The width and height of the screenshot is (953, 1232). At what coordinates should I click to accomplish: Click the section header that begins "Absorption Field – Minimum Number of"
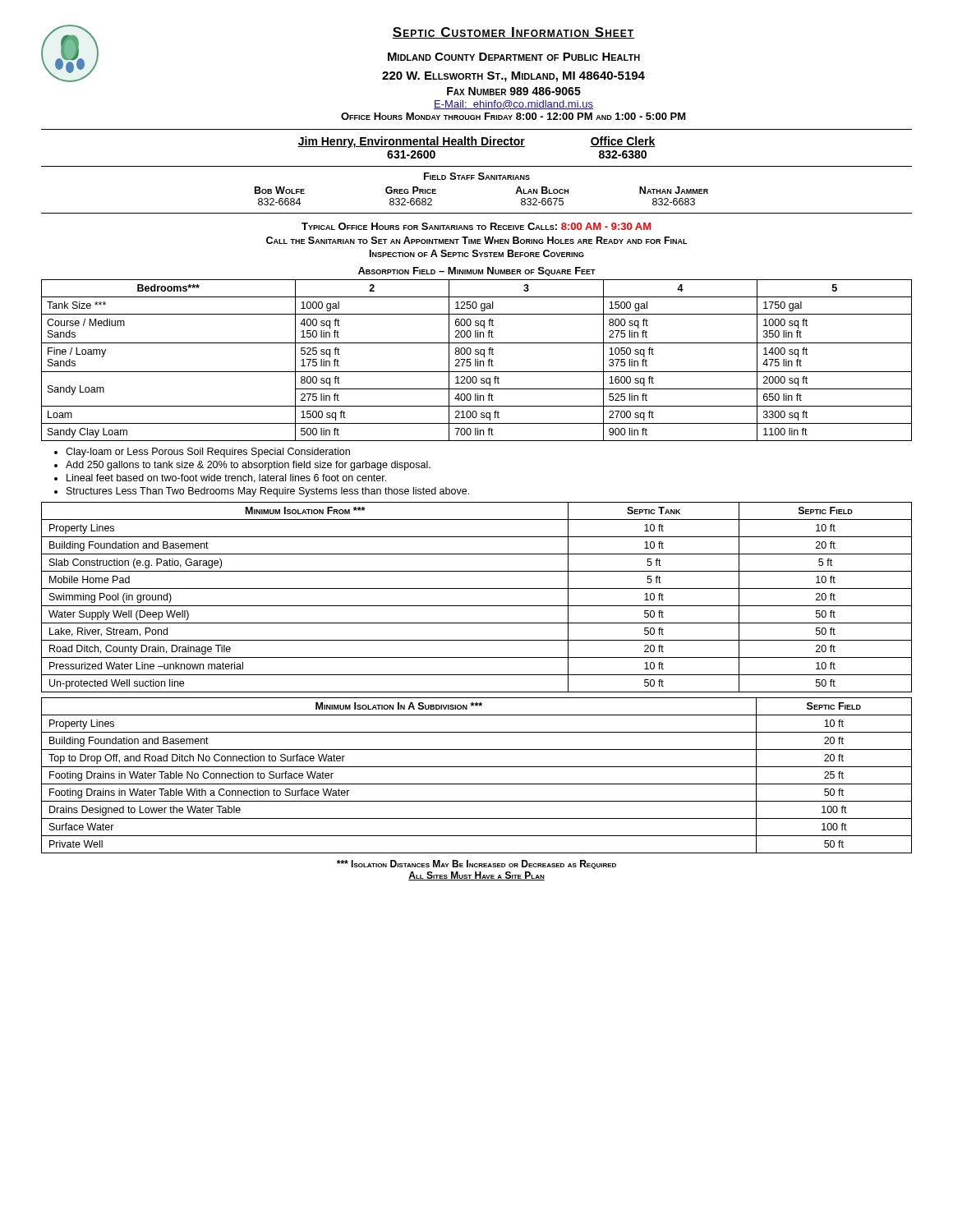click(476, 271)
